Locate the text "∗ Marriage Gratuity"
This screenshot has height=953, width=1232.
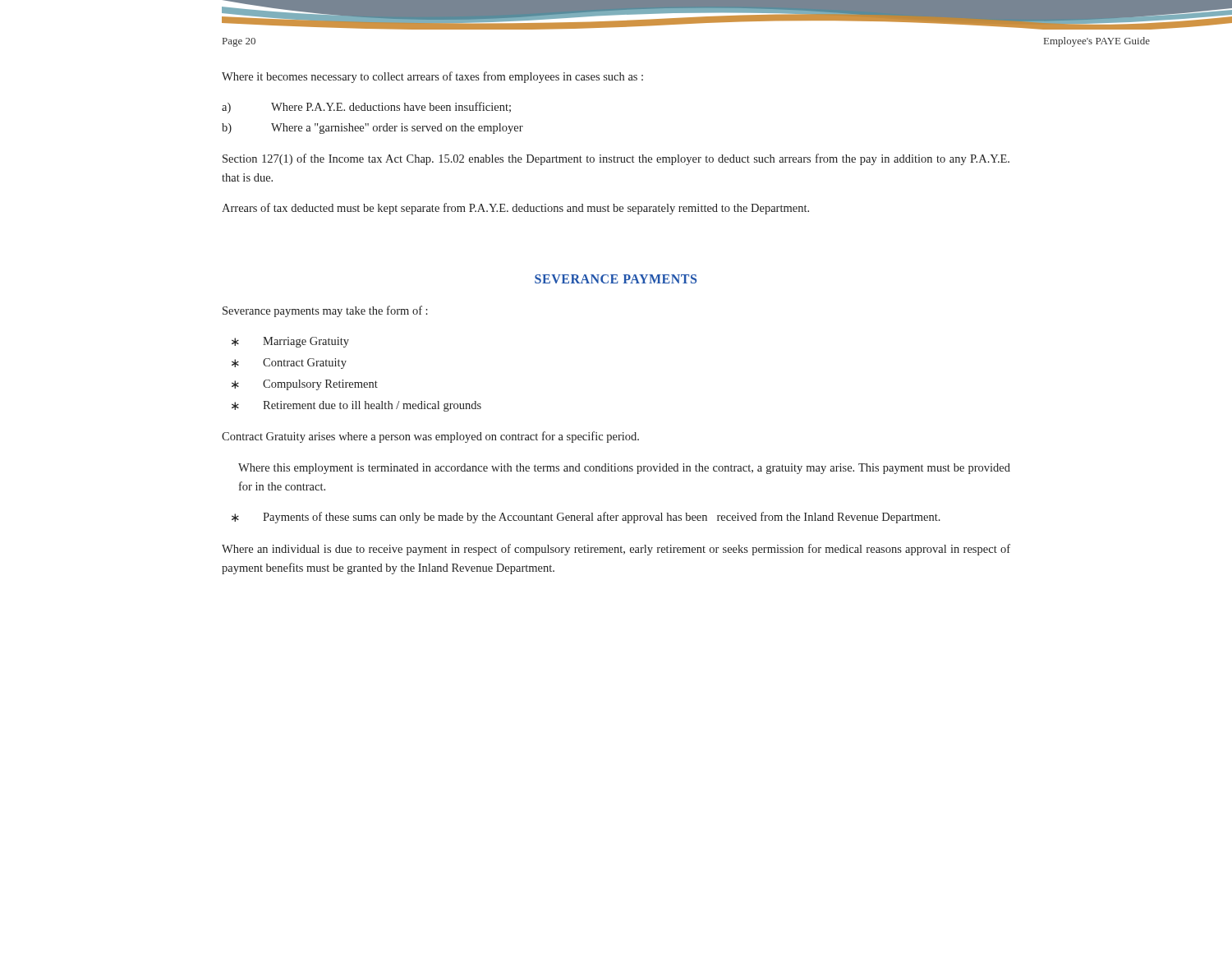point(290,342)
